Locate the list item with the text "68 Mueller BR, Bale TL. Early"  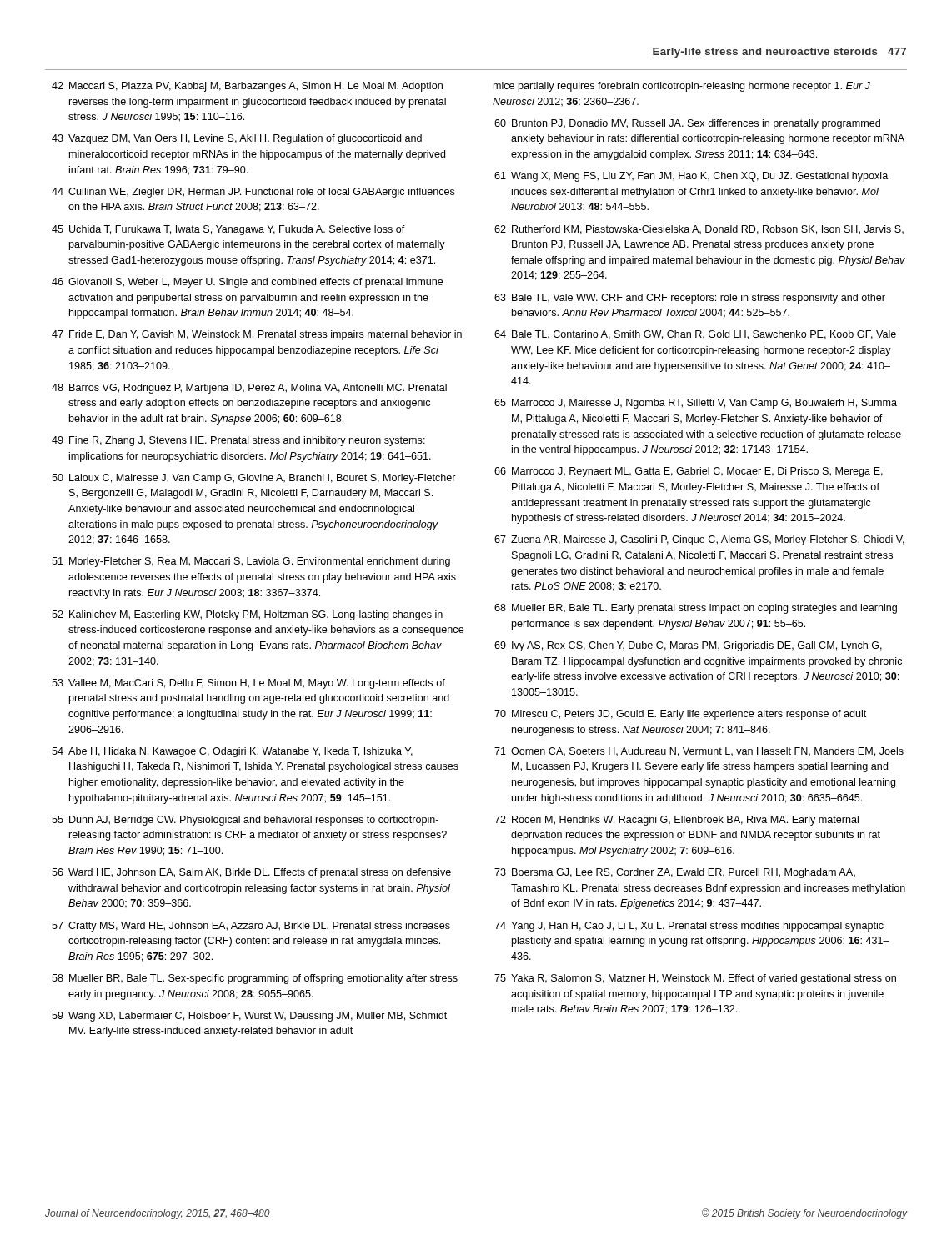697,616
